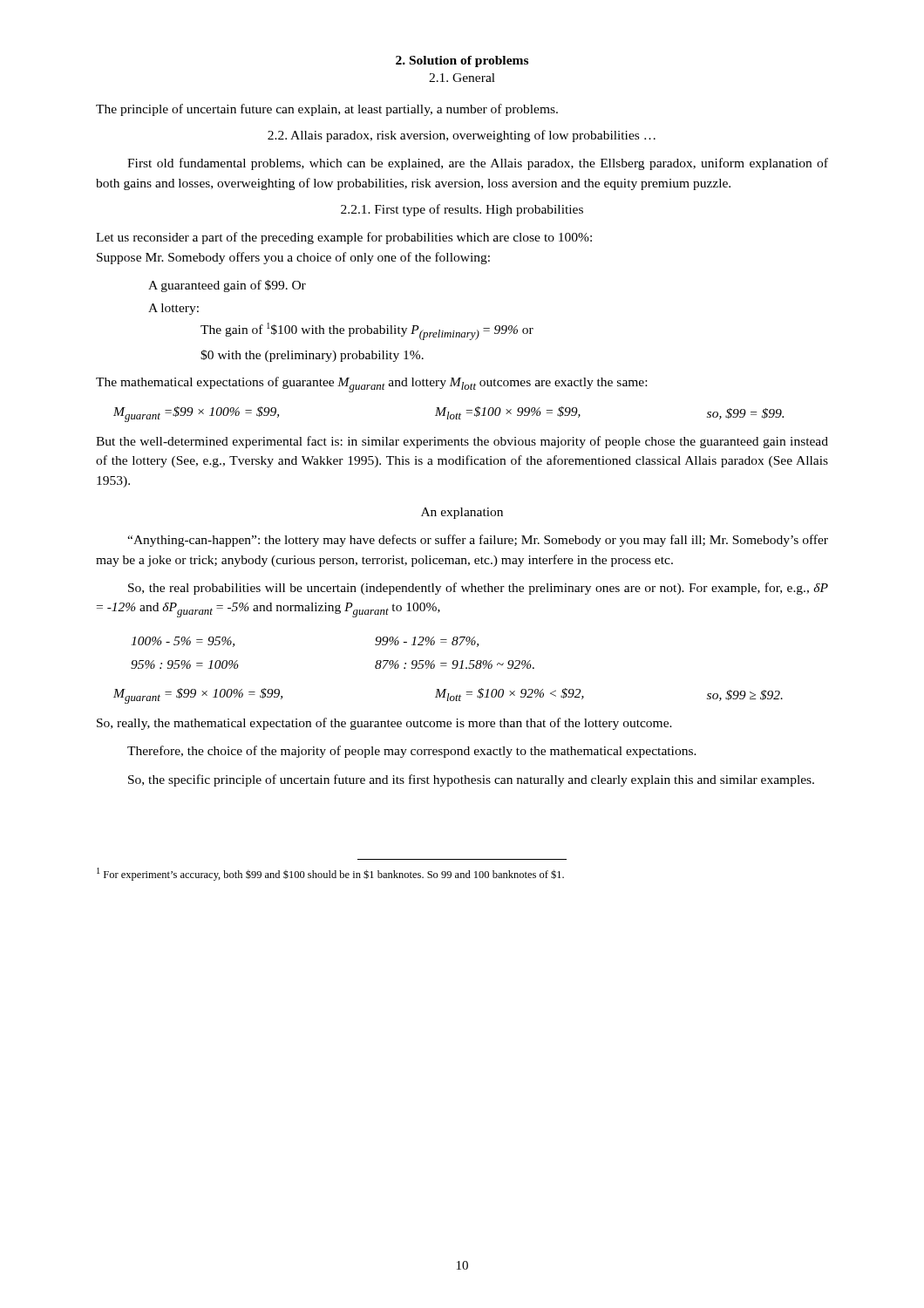
Task: Select the passage starting "So, the specific principle of uncertain future and"
Action: click(x=471, y=779)
